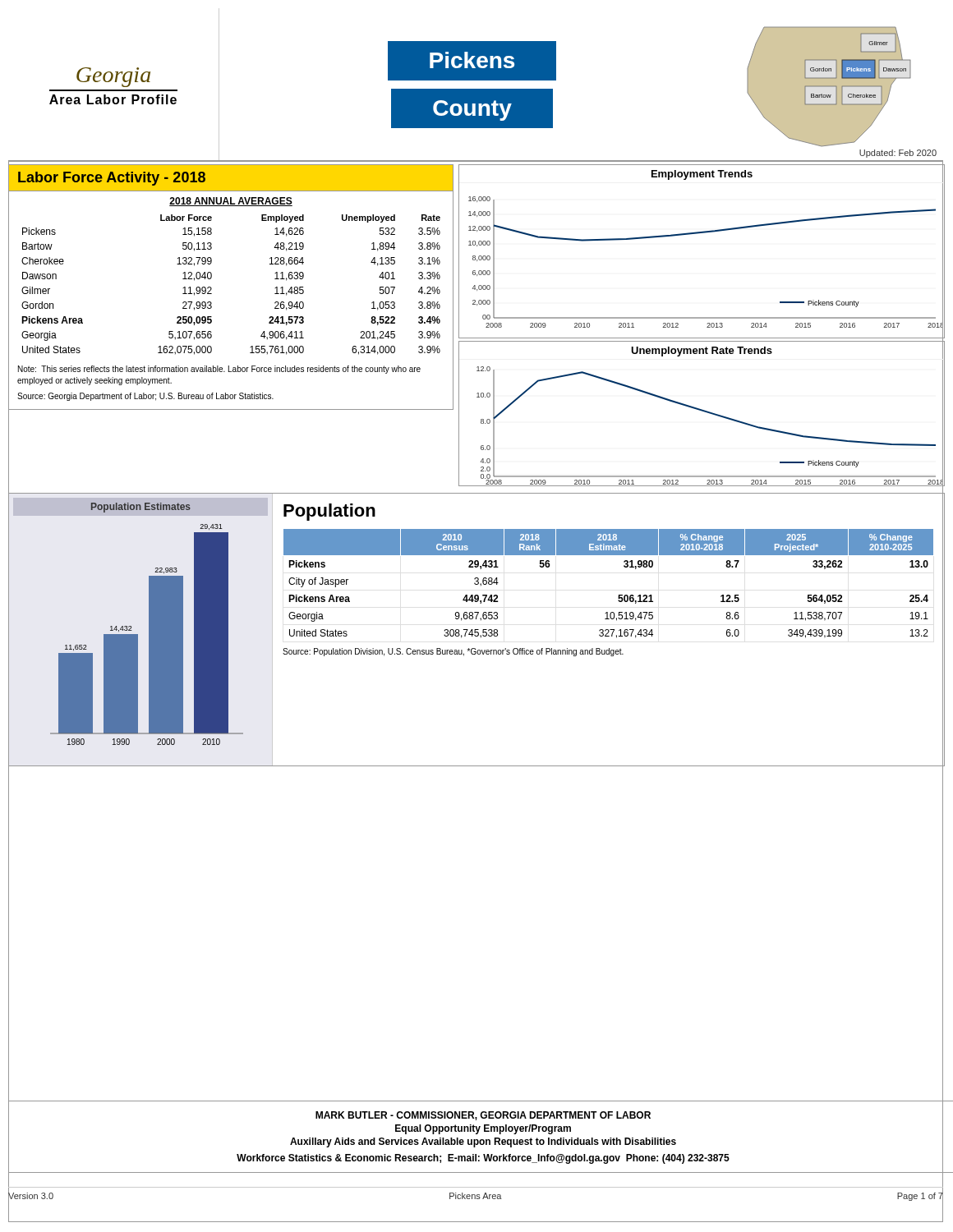Image resolution: width=953 pixels, height=1232 pixels.
Task: Point to the region starting "Population Estimates"
Action: coord(140,507)
